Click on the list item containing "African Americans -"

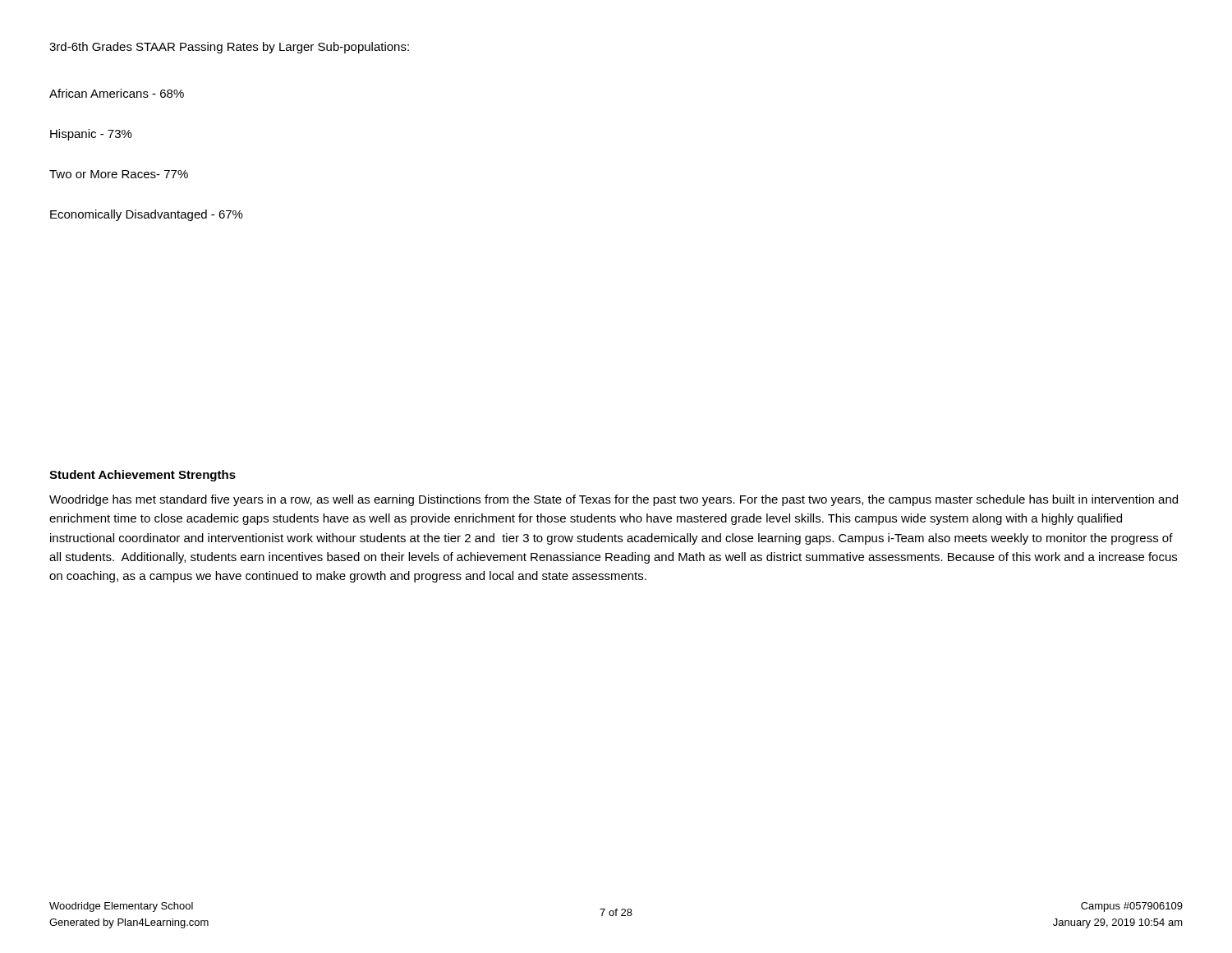(x=117, y=93)
